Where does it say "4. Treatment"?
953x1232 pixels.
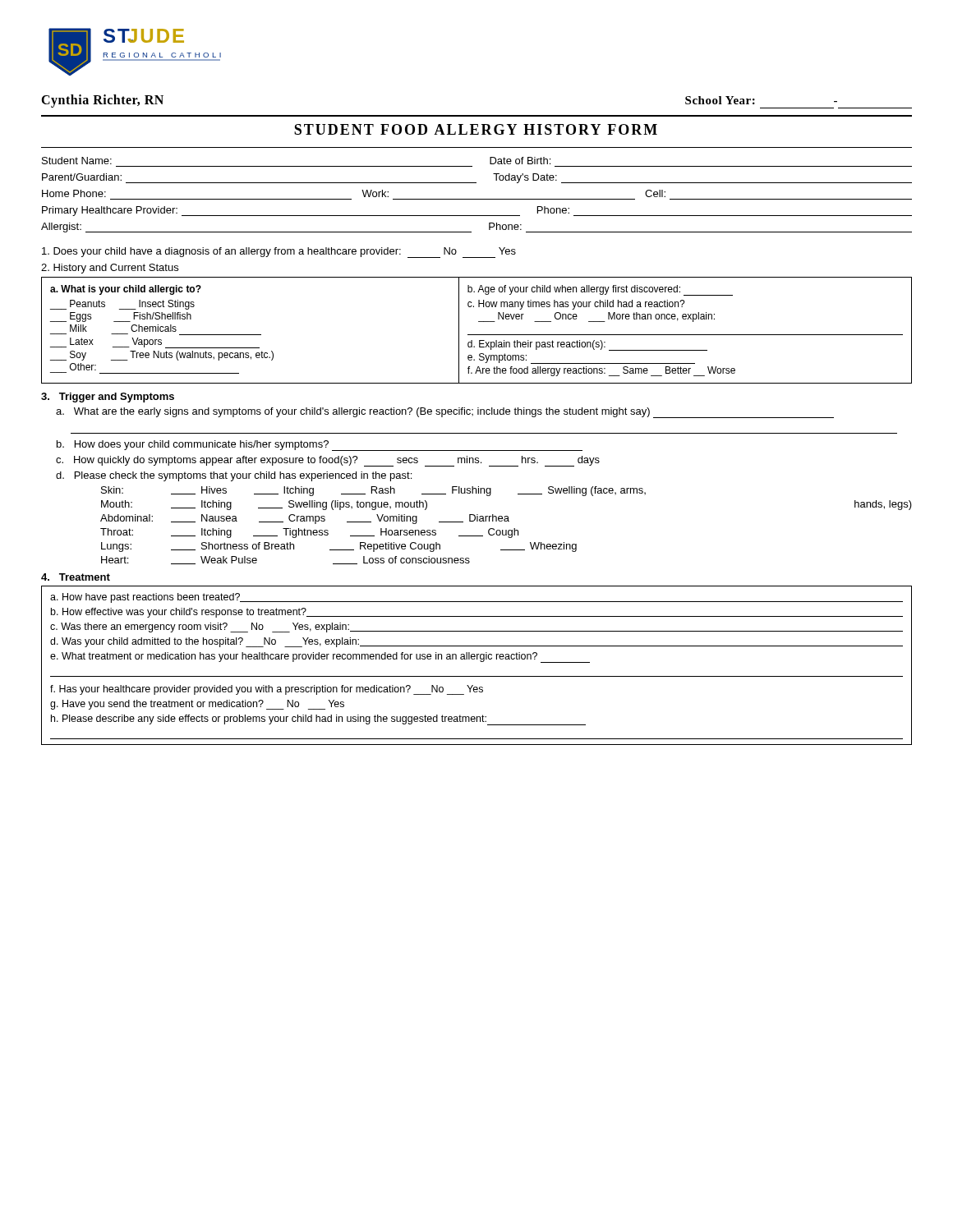76,577
